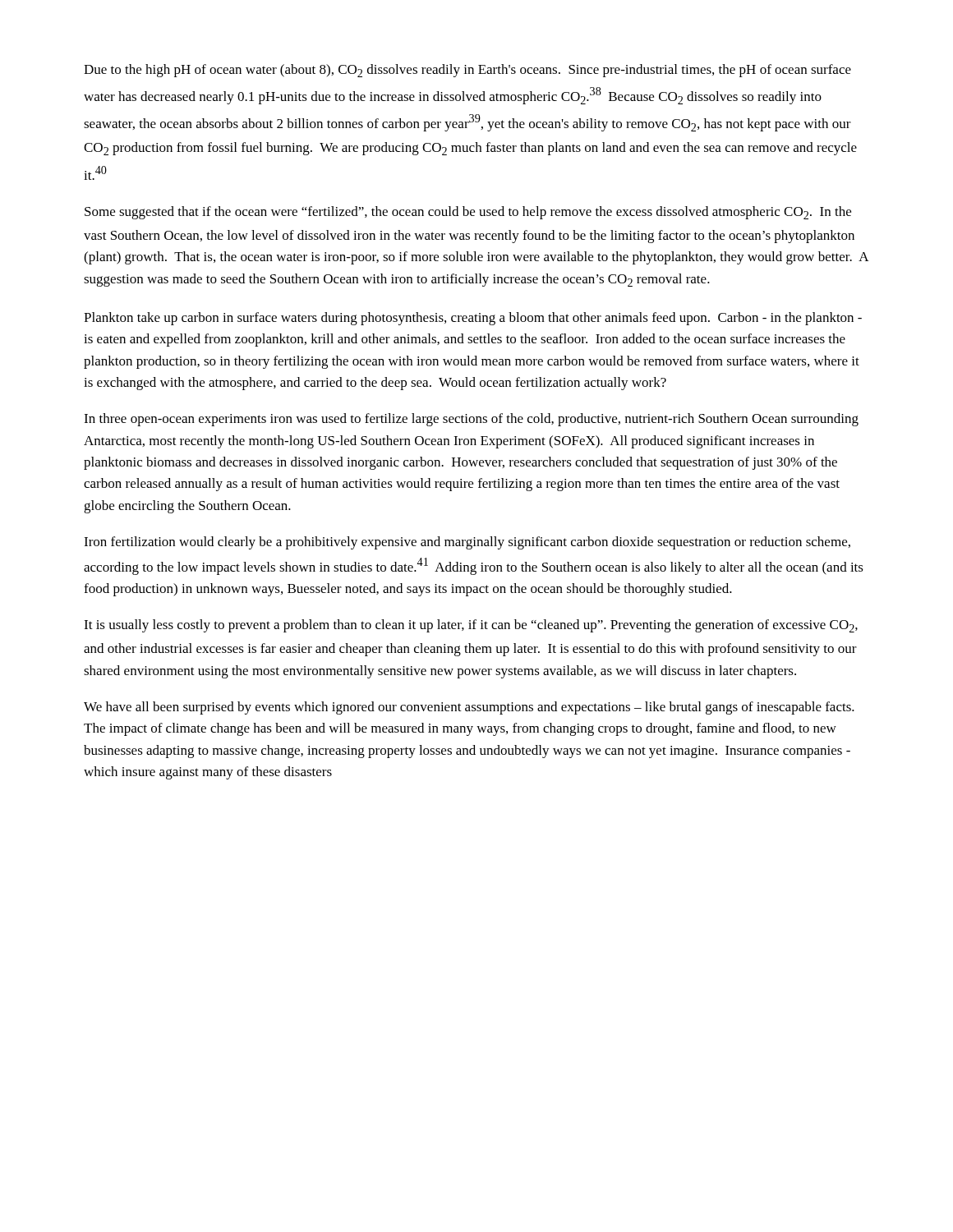Select the text block containing "We have all been surprised"
Viewport: 953px width, 1232px height.
tap(471, 739)
